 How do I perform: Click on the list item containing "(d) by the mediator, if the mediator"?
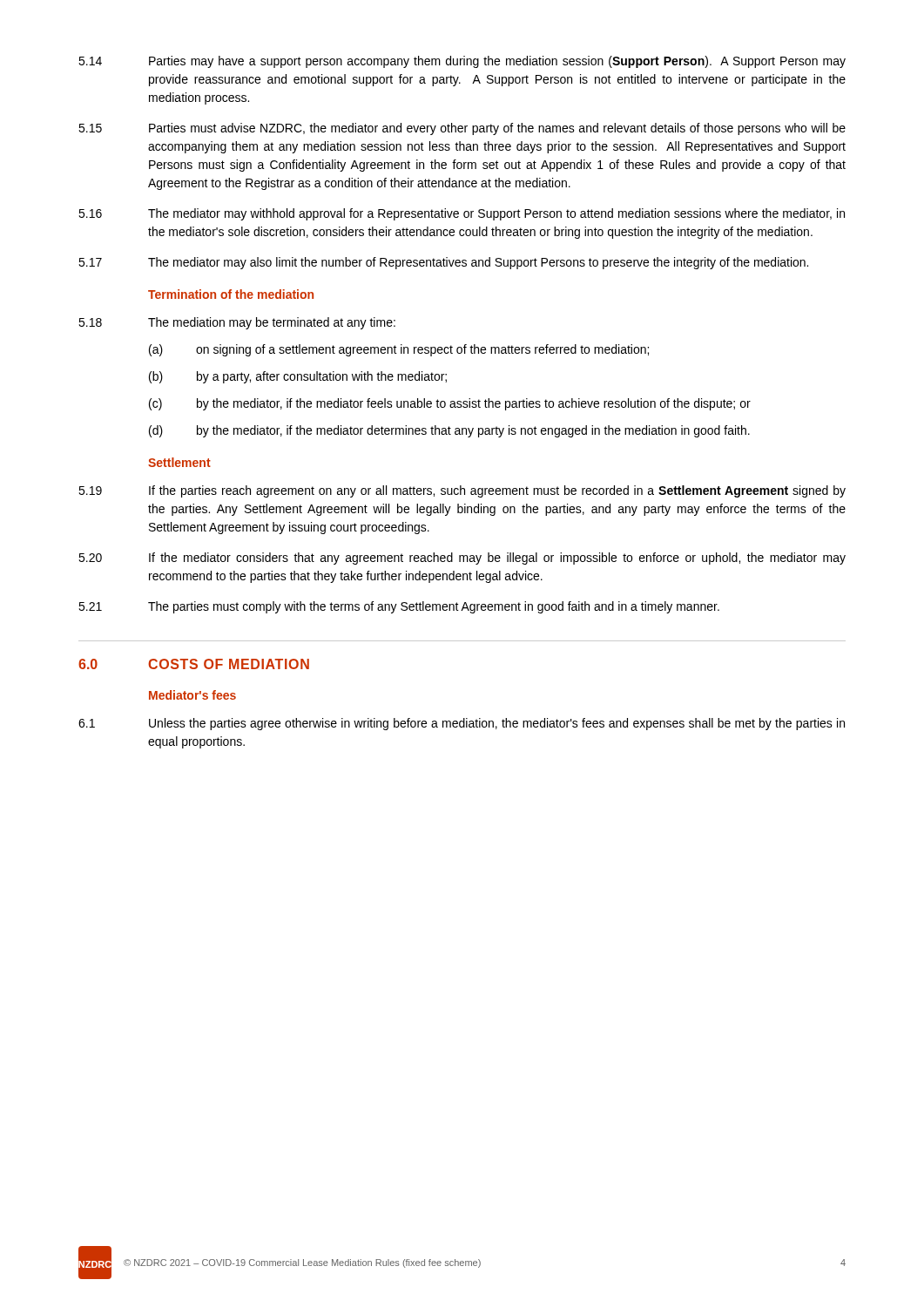tap(449, 431)
